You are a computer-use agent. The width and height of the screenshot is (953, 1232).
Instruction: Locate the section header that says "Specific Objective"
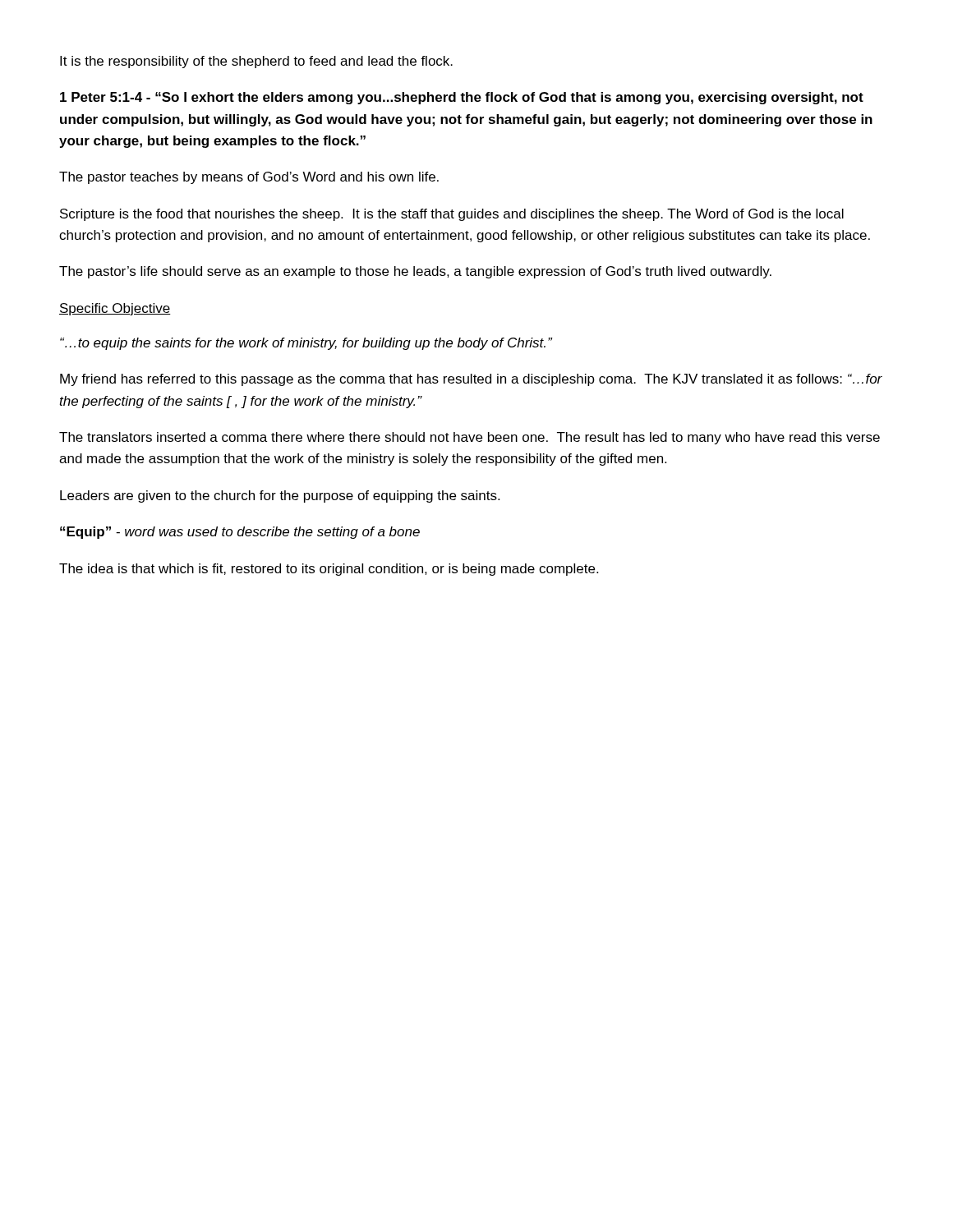[115, 308]
